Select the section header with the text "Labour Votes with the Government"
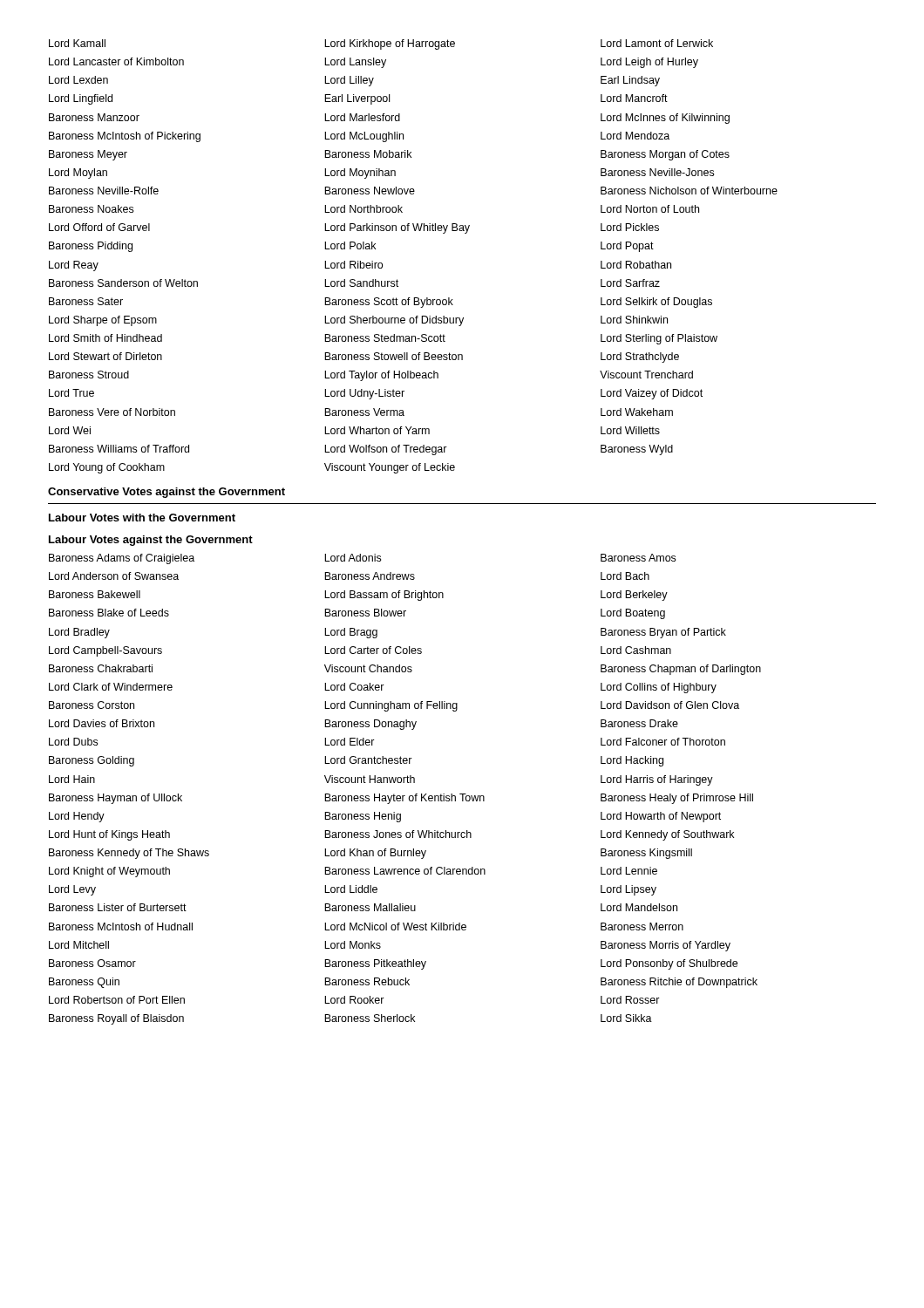The height and width of the screenshot is (1308, 924). (142, 518)
